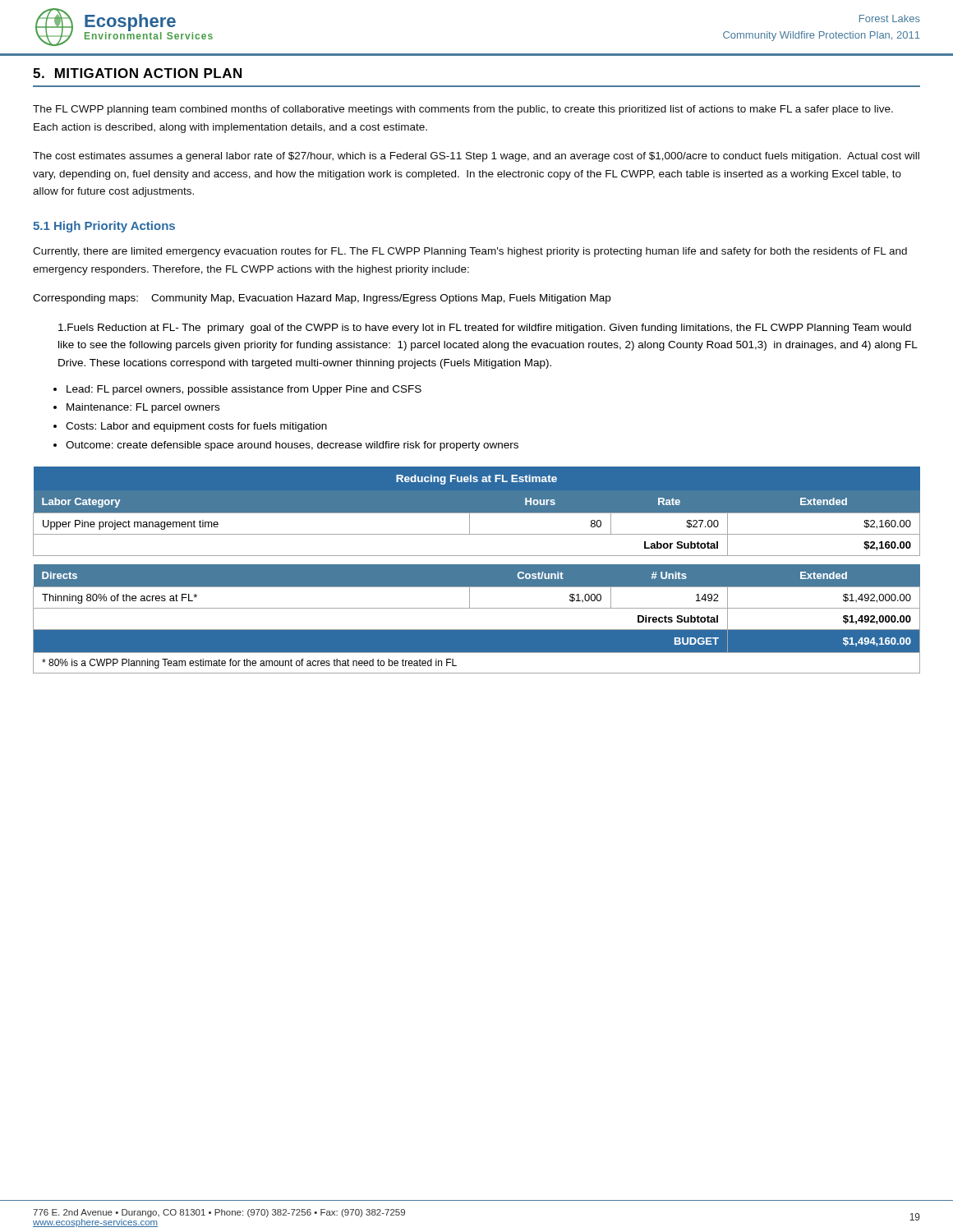Where is the passage that starts "Currently, there are limited emergency evacuation"?
953x1232 pixels.
470,260
